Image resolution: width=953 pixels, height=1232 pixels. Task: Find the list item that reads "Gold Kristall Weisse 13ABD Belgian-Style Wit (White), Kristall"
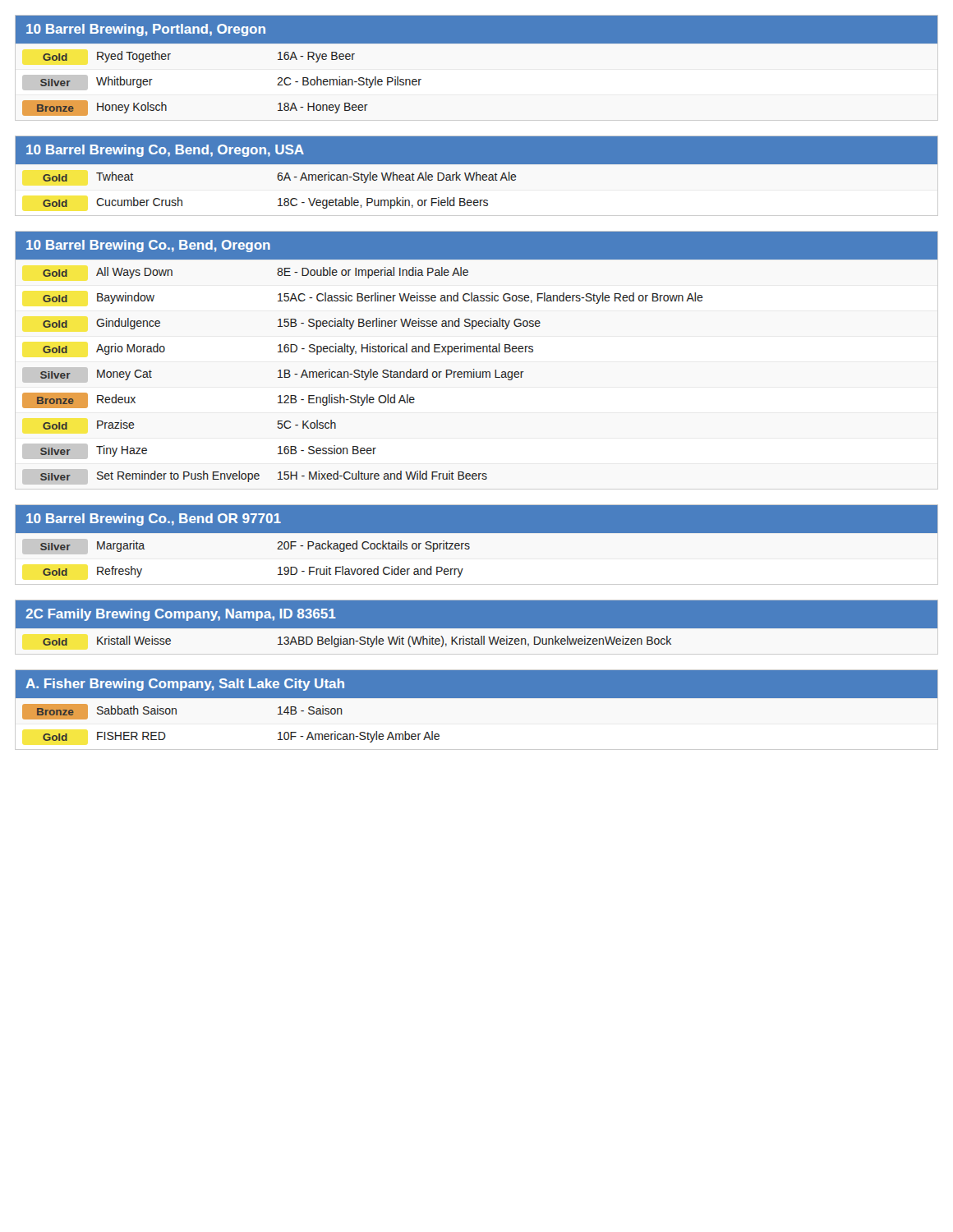[x=476, y=641]
